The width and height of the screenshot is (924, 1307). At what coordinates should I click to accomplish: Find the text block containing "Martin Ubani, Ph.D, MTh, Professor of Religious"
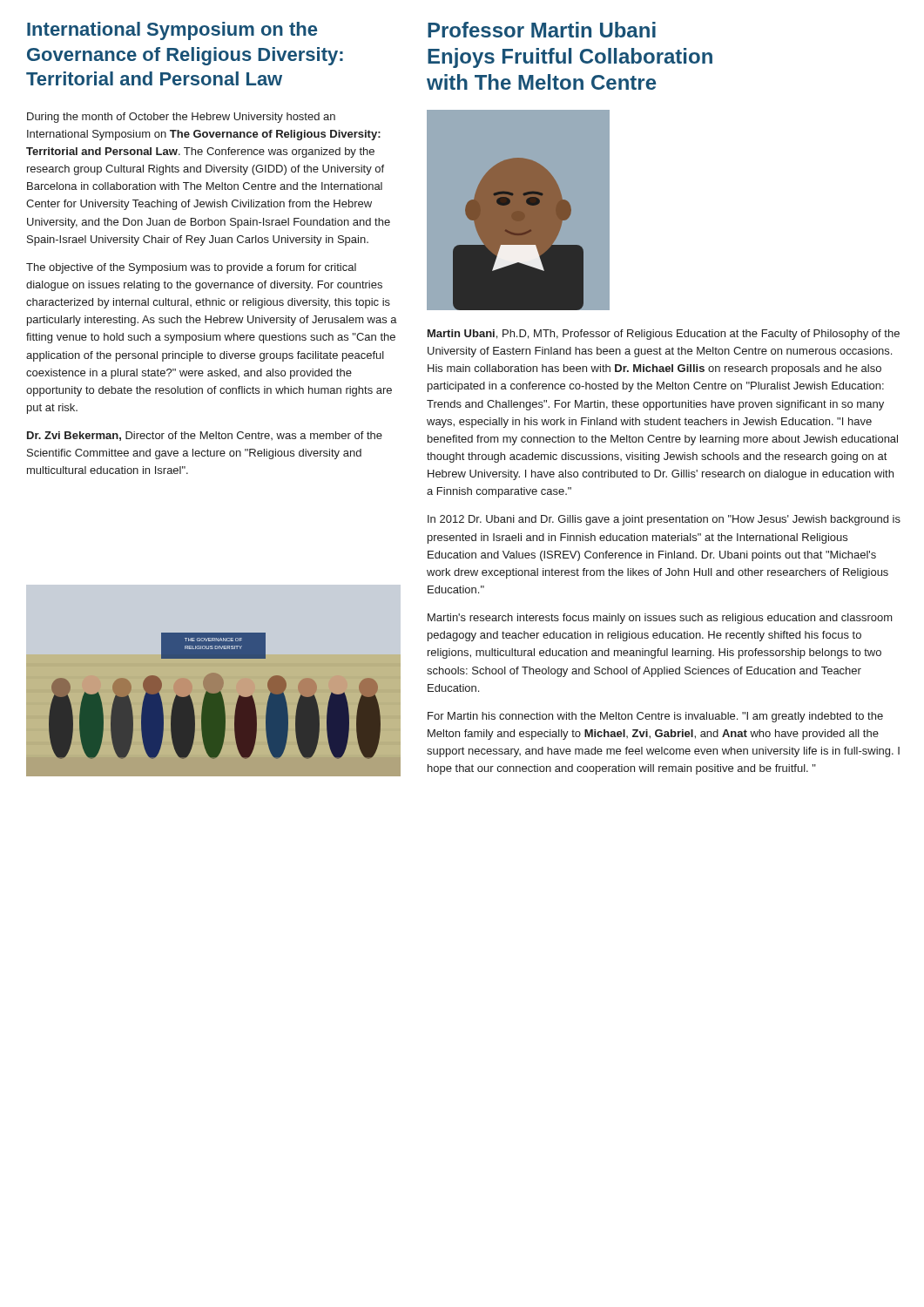pyautogui.click(x=663, y=412)
